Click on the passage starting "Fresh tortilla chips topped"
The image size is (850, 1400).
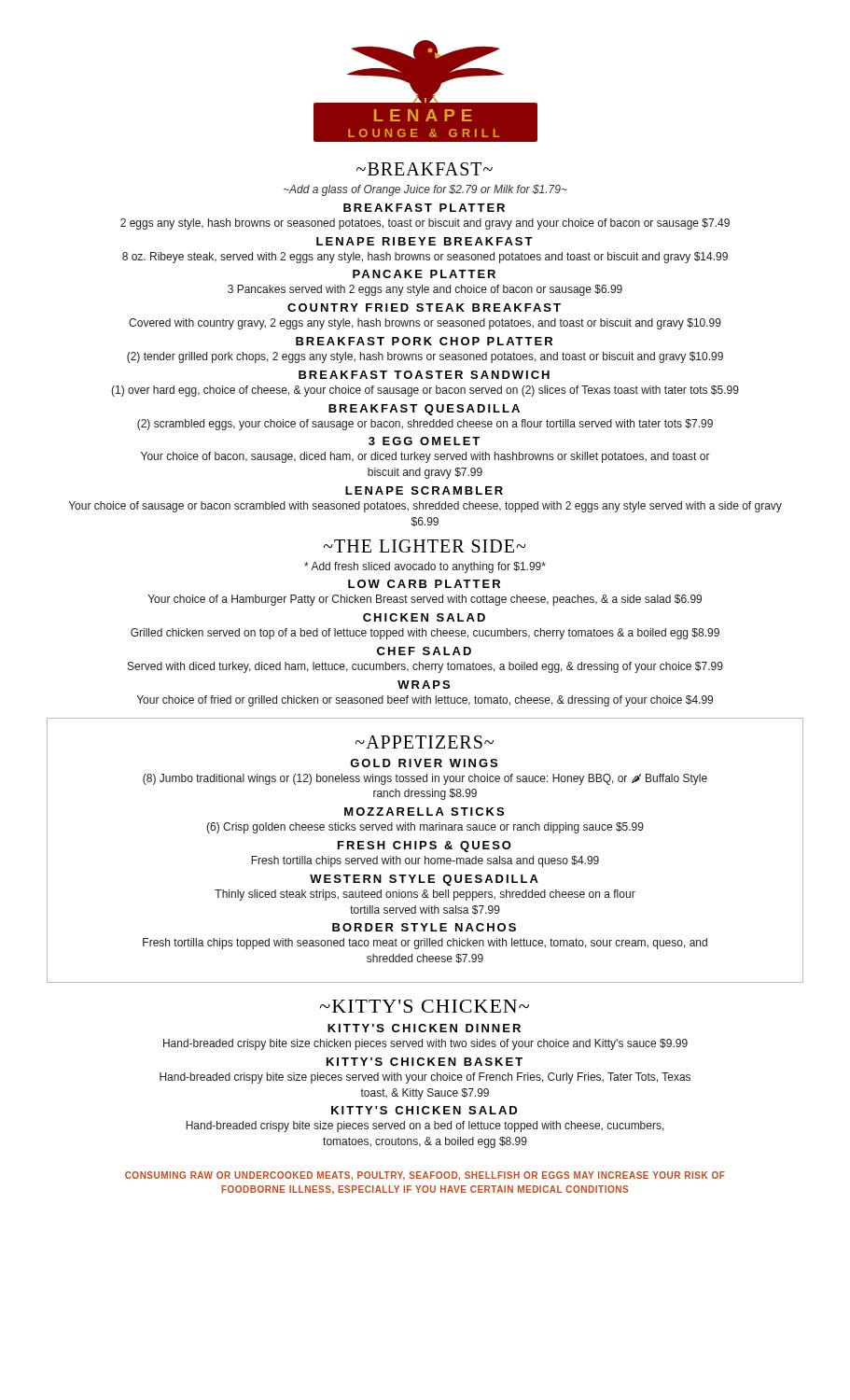tap(425, 951)
